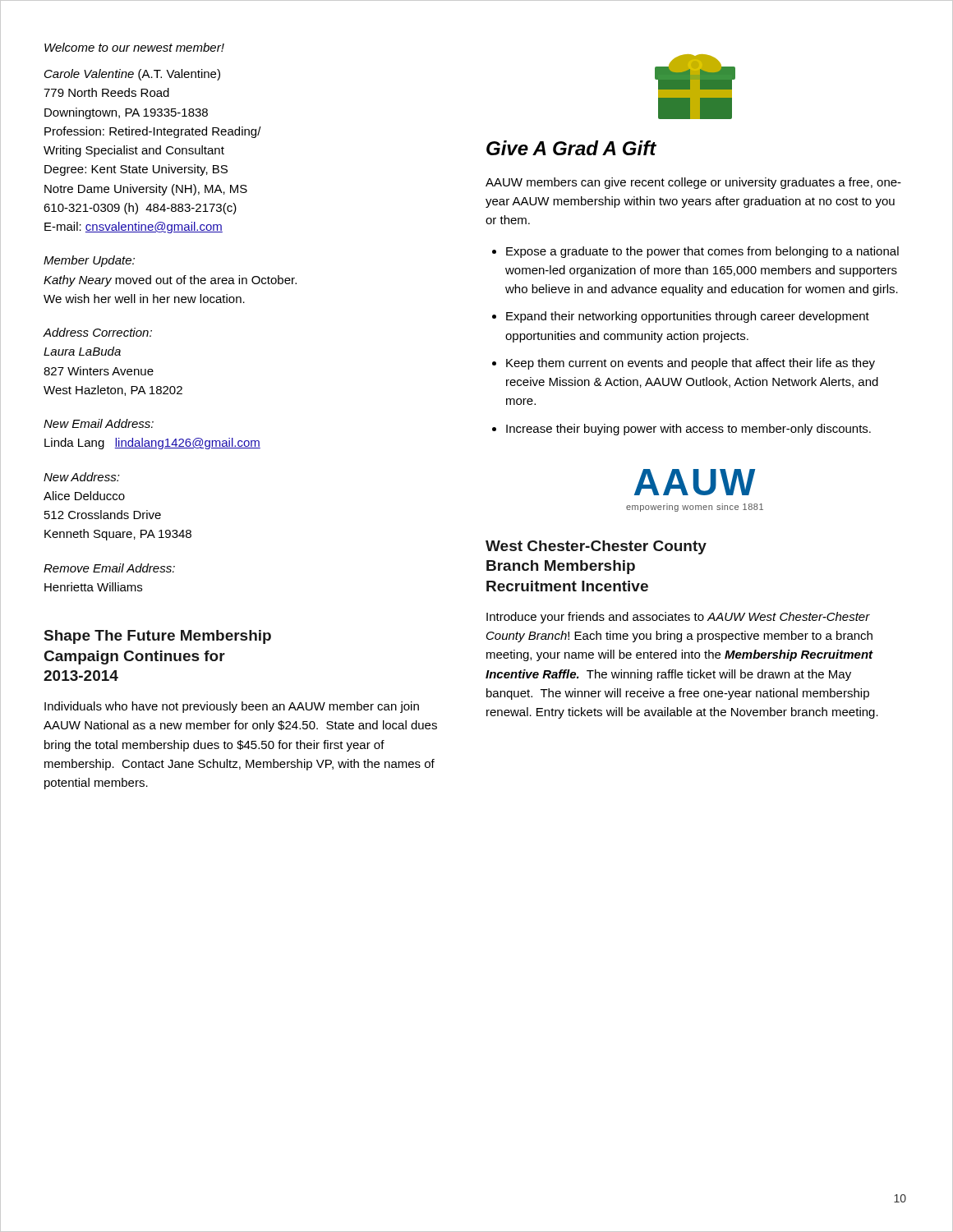Image resolution: width=953 pixels, height=1232 pixels.
Task: Locate the text "Give A Grad A Gift"
Action: [571, 148]
